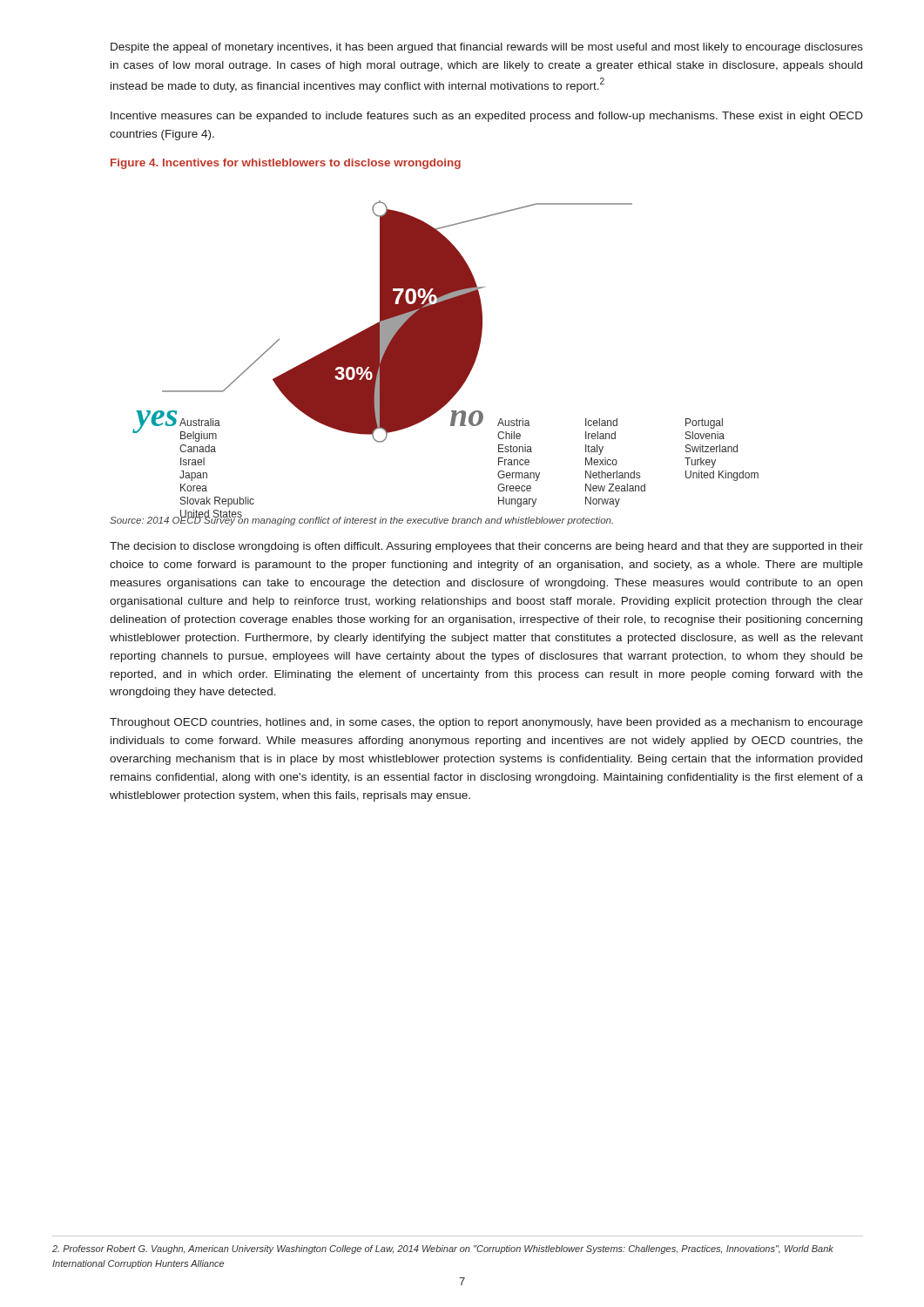This screenshot has height=1307, width=924.
Task: Find the footnote
Action: [443, 1256]
